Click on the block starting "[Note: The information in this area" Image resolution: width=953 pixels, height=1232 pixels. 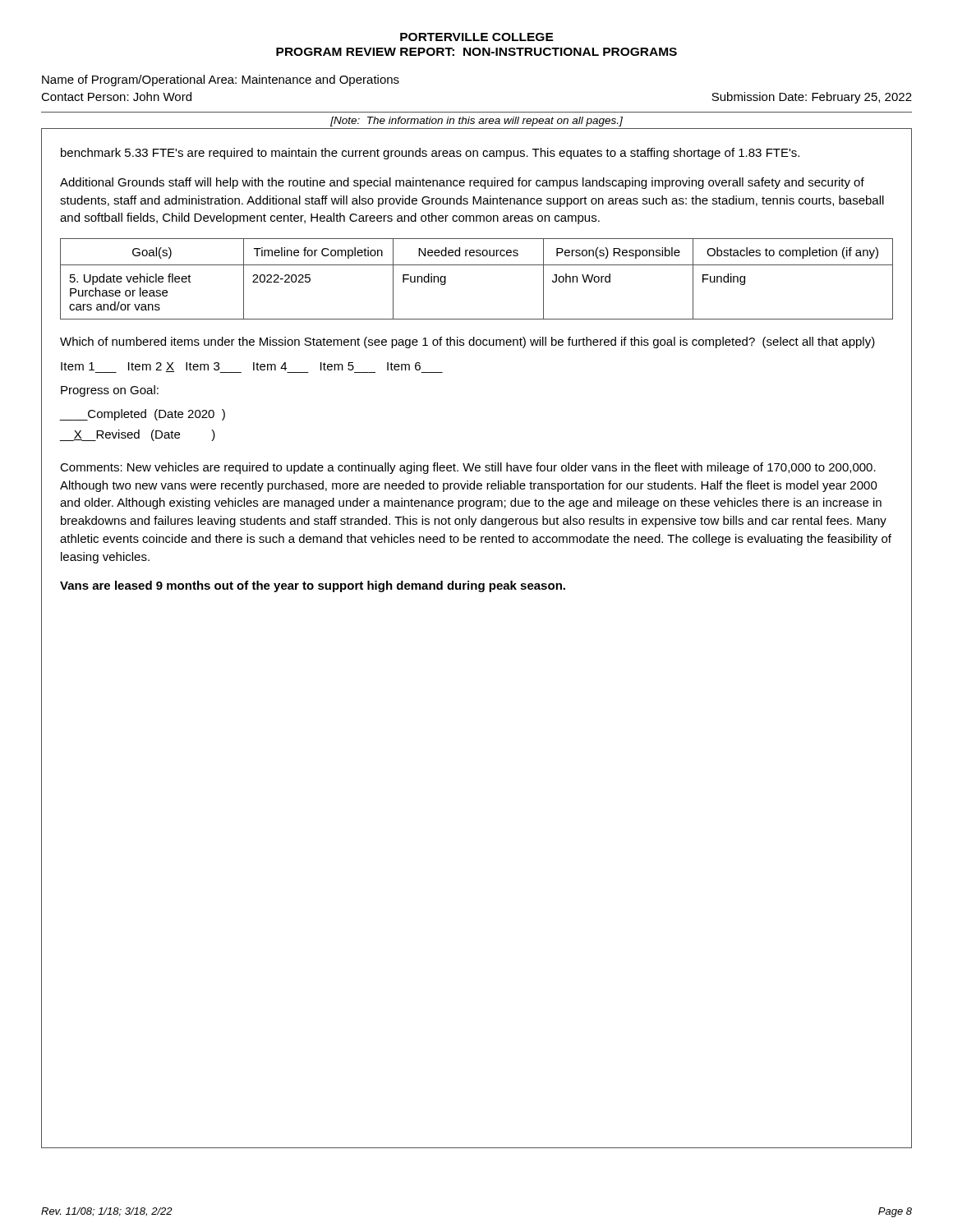coord(476,120)
